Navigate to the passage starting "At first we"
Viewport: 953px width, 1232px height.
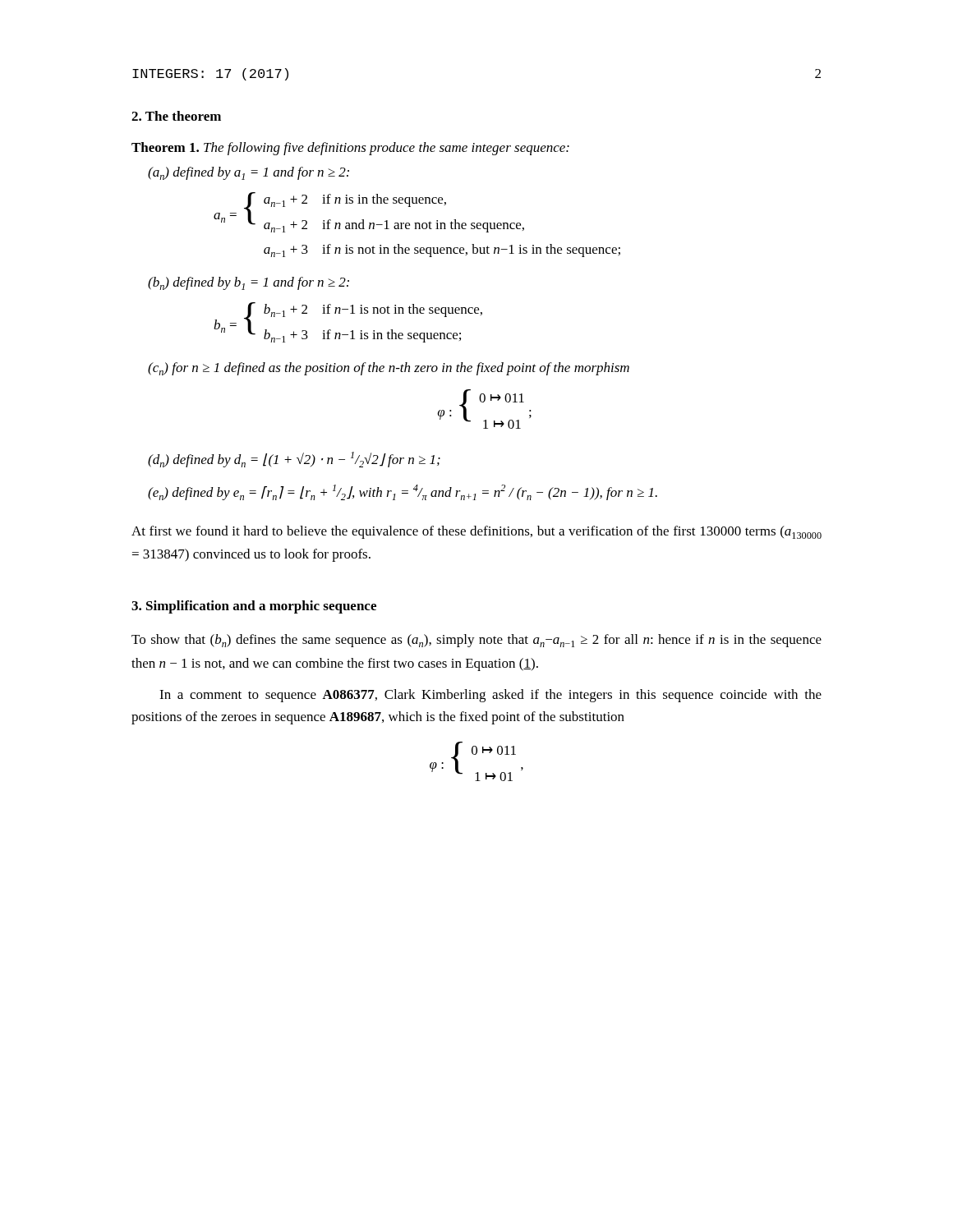(476, 542)
